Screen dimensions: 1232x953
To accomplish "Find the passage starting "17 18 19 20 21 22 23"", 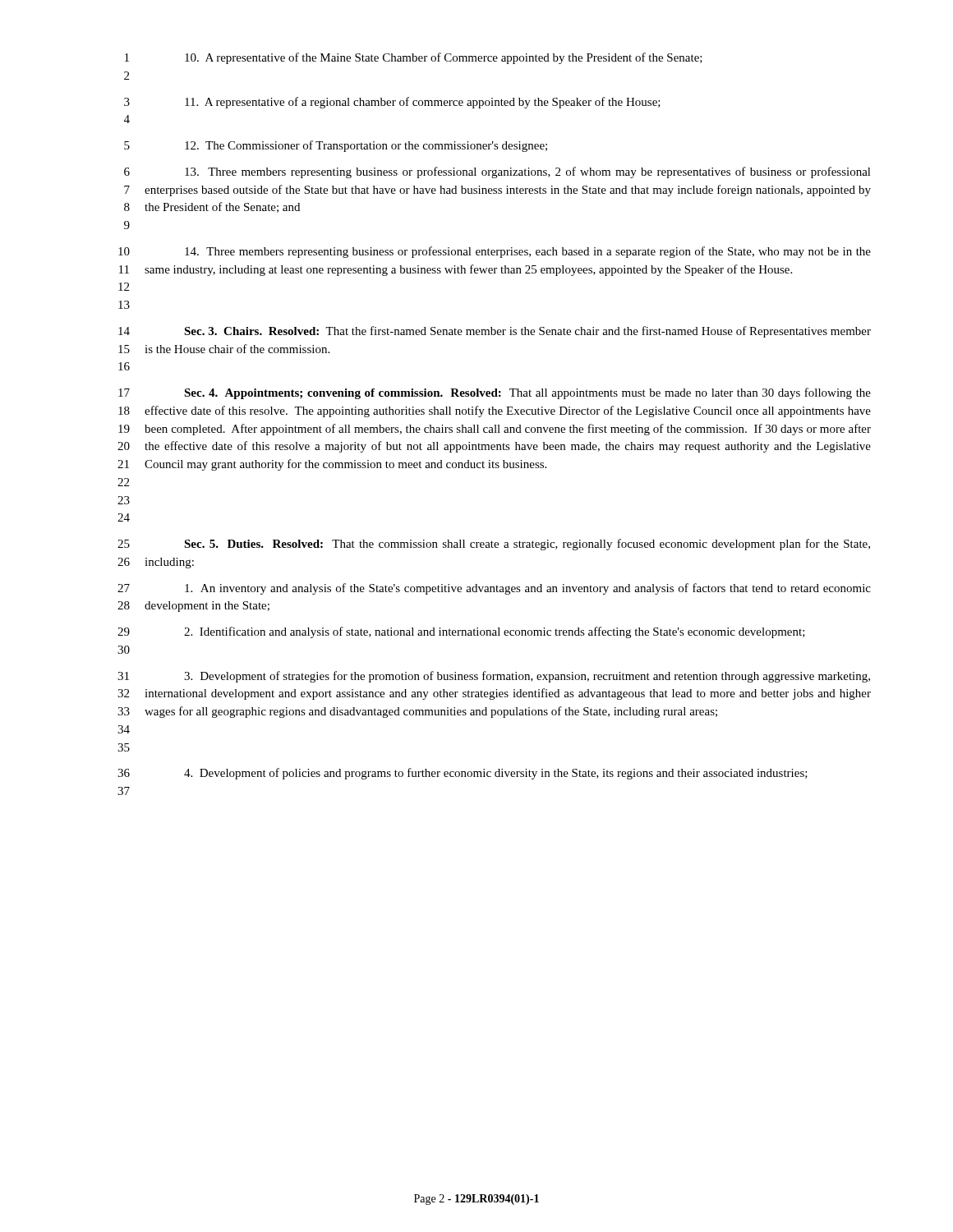I will [485, 456].
